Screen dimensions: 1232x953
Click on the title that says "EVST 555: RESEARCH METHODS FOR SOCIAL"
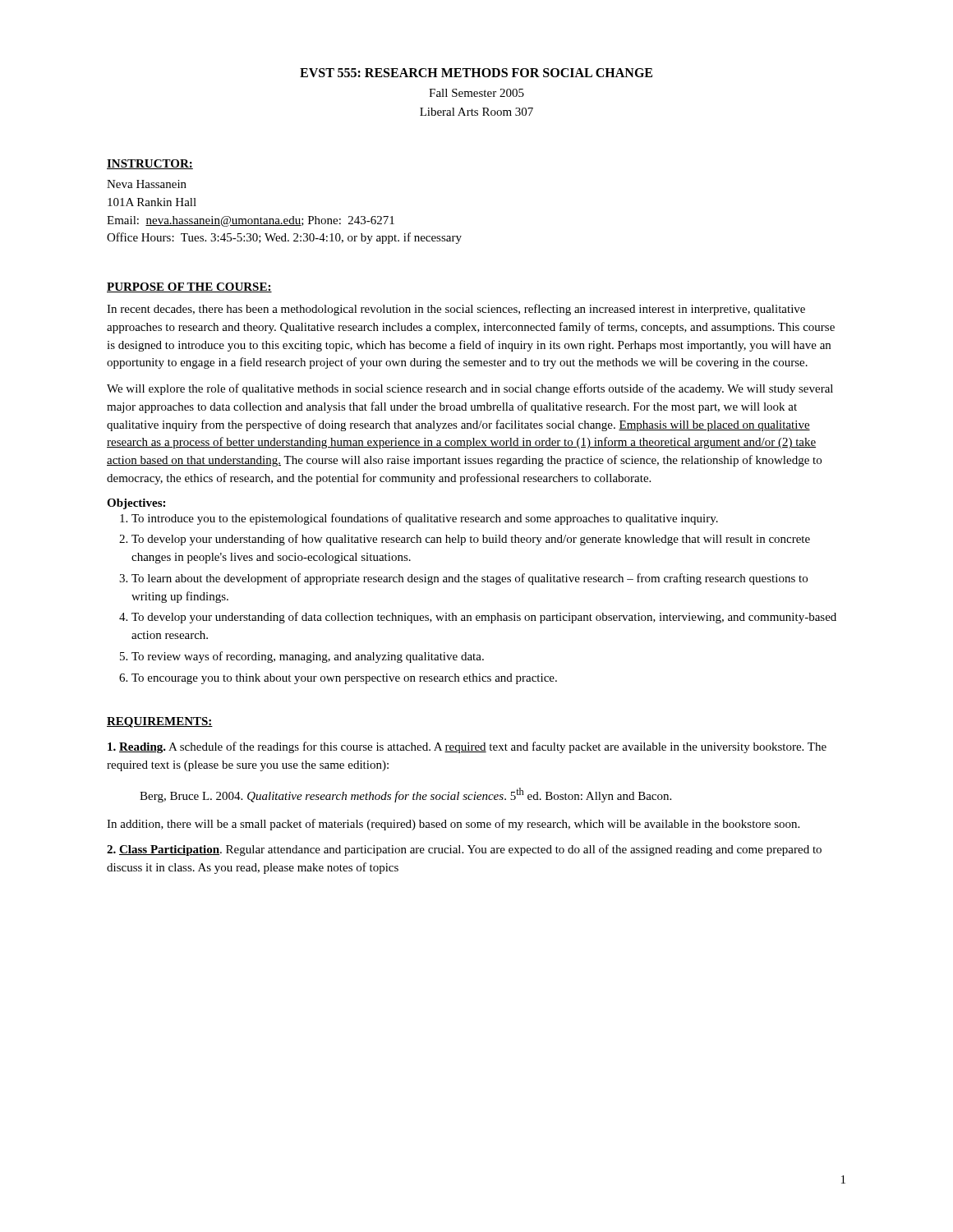pos(476,73)
